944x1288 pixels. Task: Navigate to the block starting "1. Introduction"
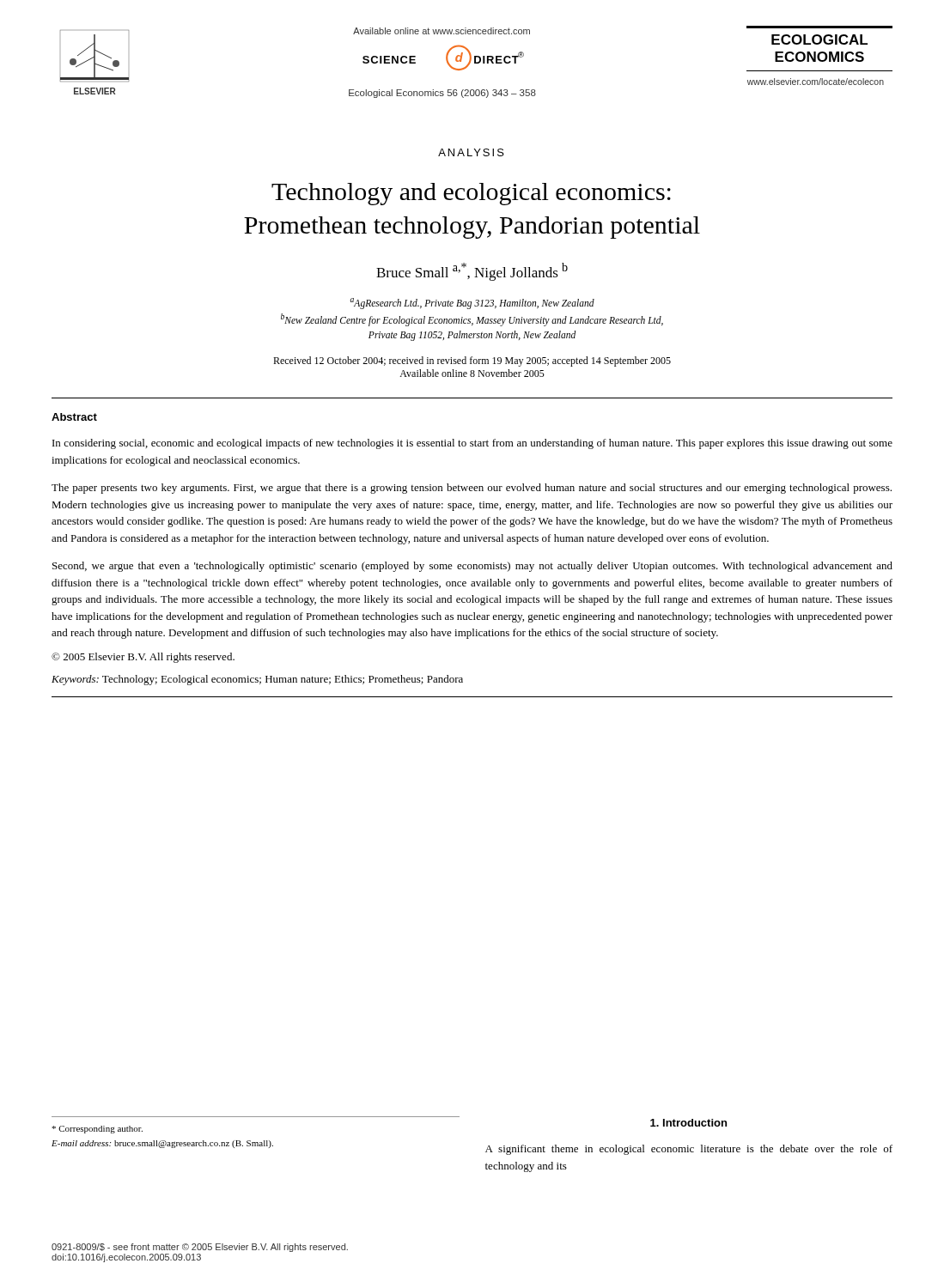689,1123
